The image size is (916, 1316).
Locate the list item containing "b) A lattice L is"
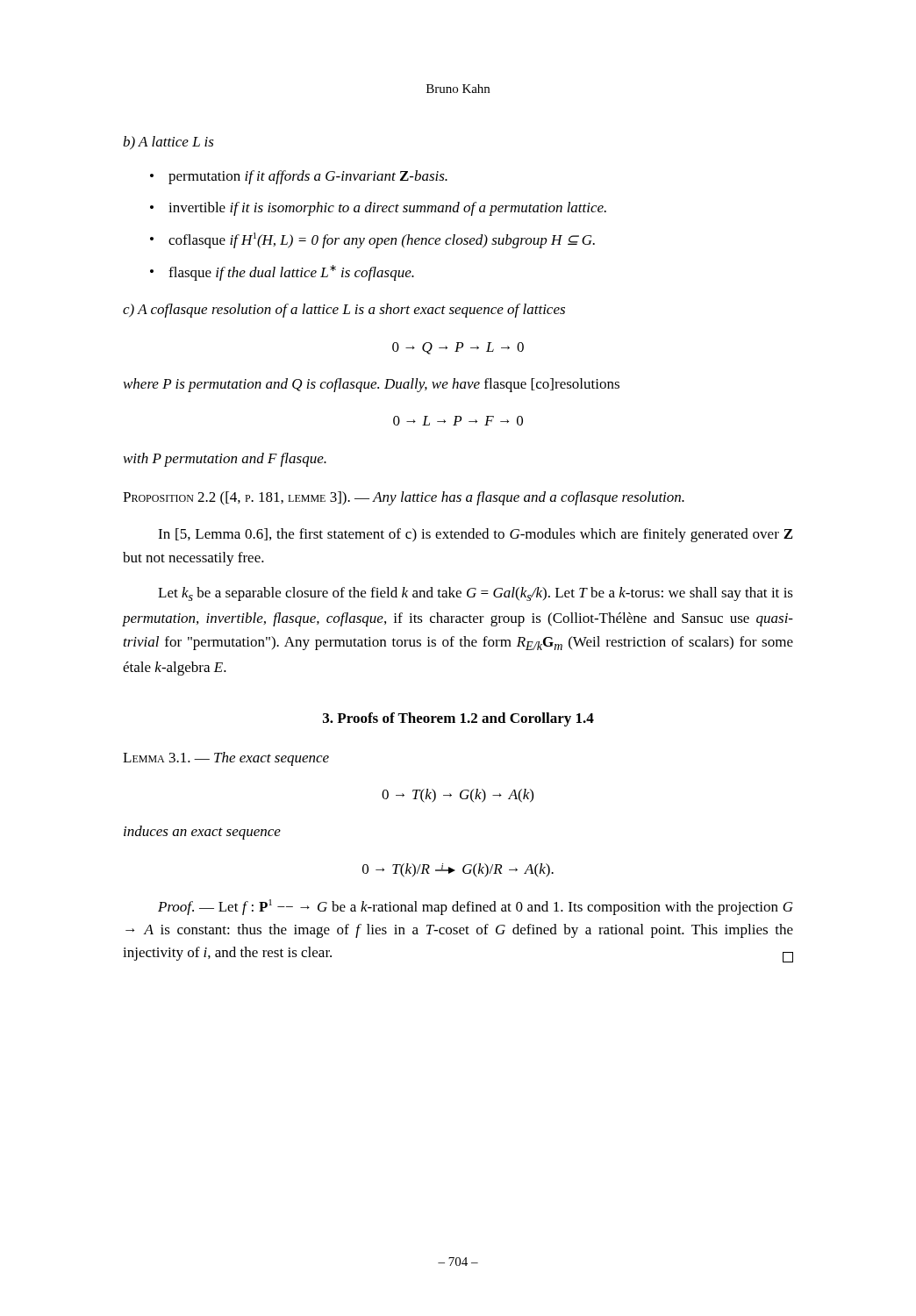pos(168,142)
